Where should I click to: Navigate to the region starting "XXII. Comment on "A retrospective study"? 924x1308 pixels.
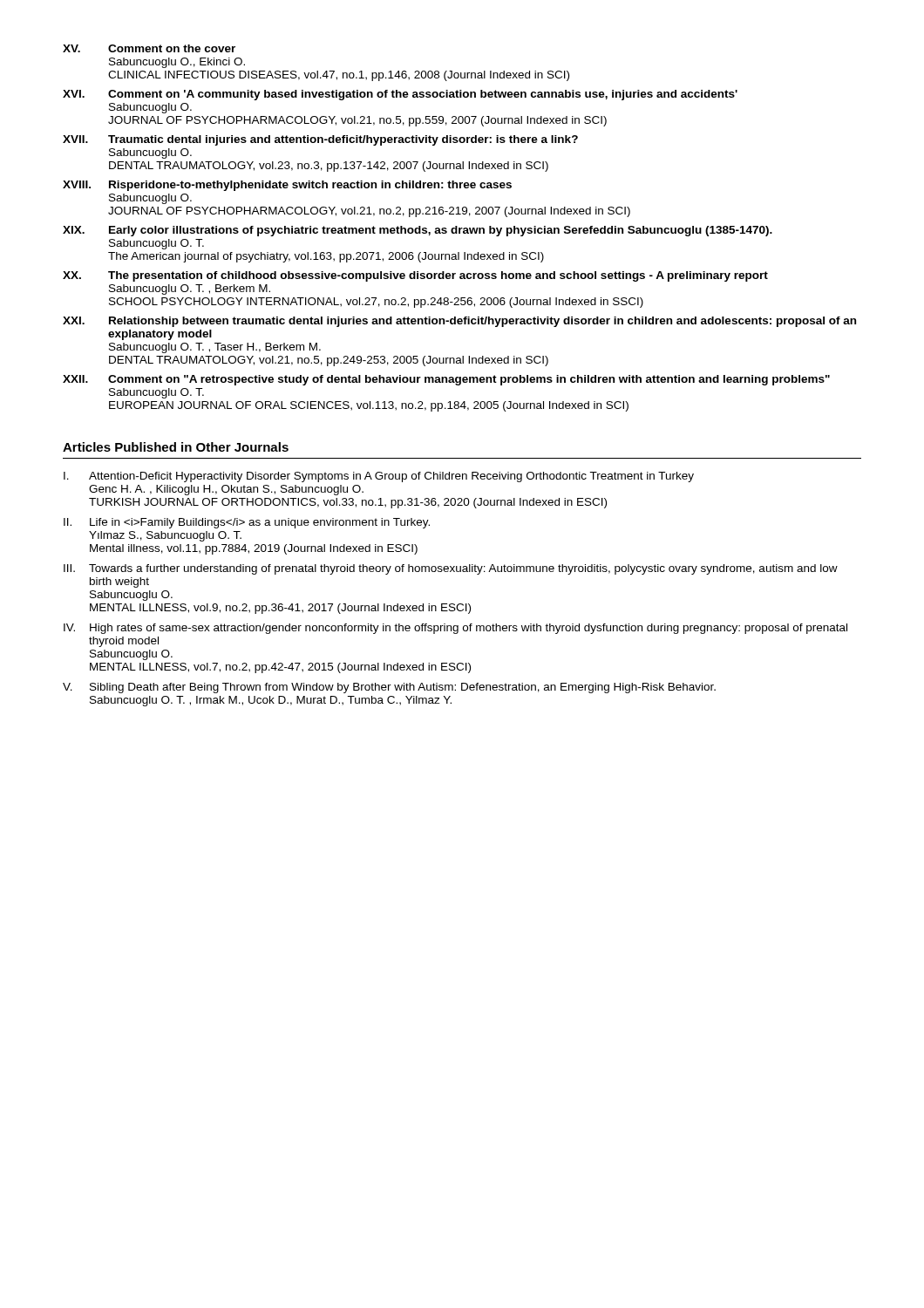(462, 392)
